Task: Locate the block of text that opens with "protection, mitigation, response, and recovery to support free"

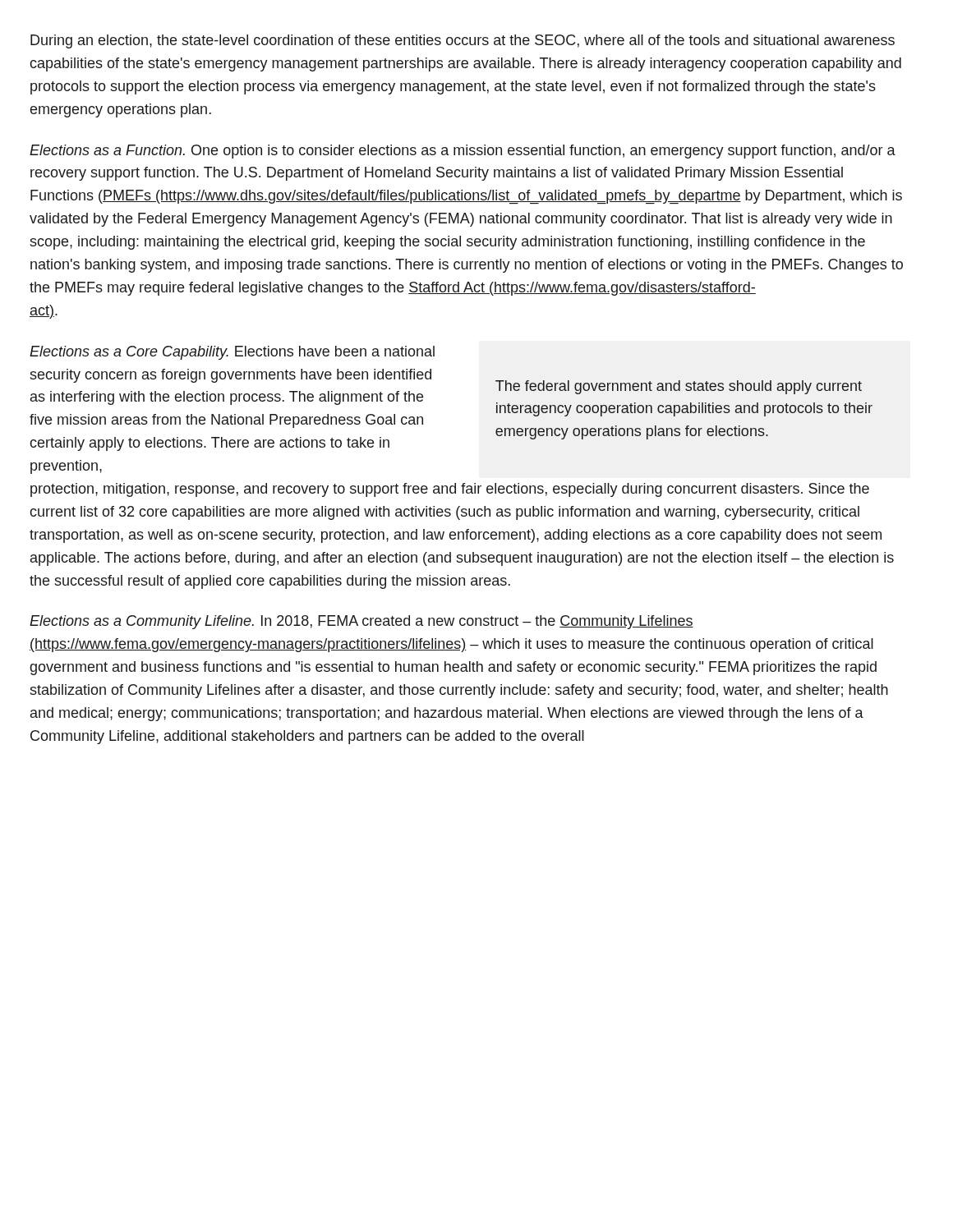Action: click(462, 535)
